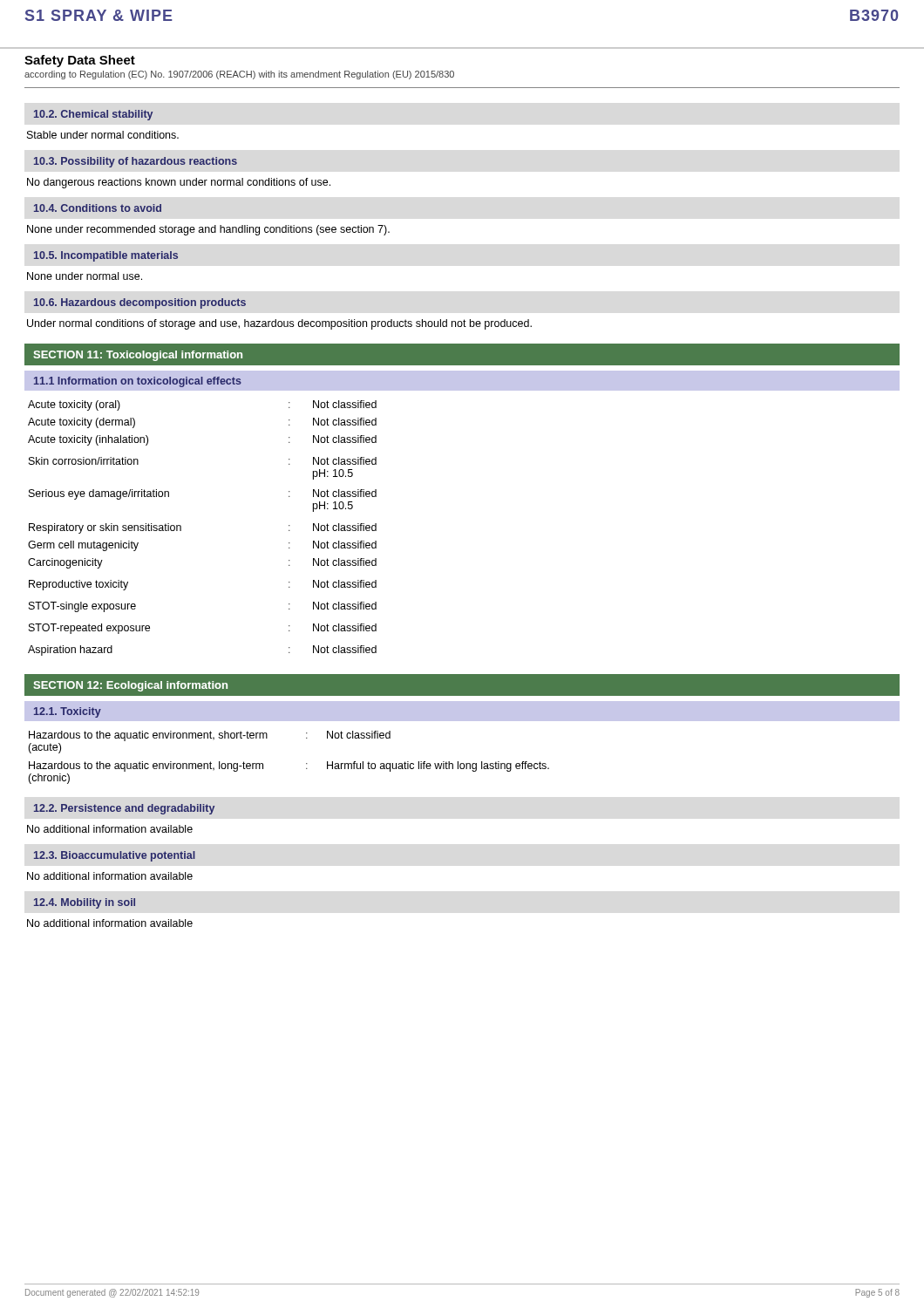Find the passage starting "11.1 Information on toxicological effects"
This screenshot has width=924, height=1308.
point(137,381)
